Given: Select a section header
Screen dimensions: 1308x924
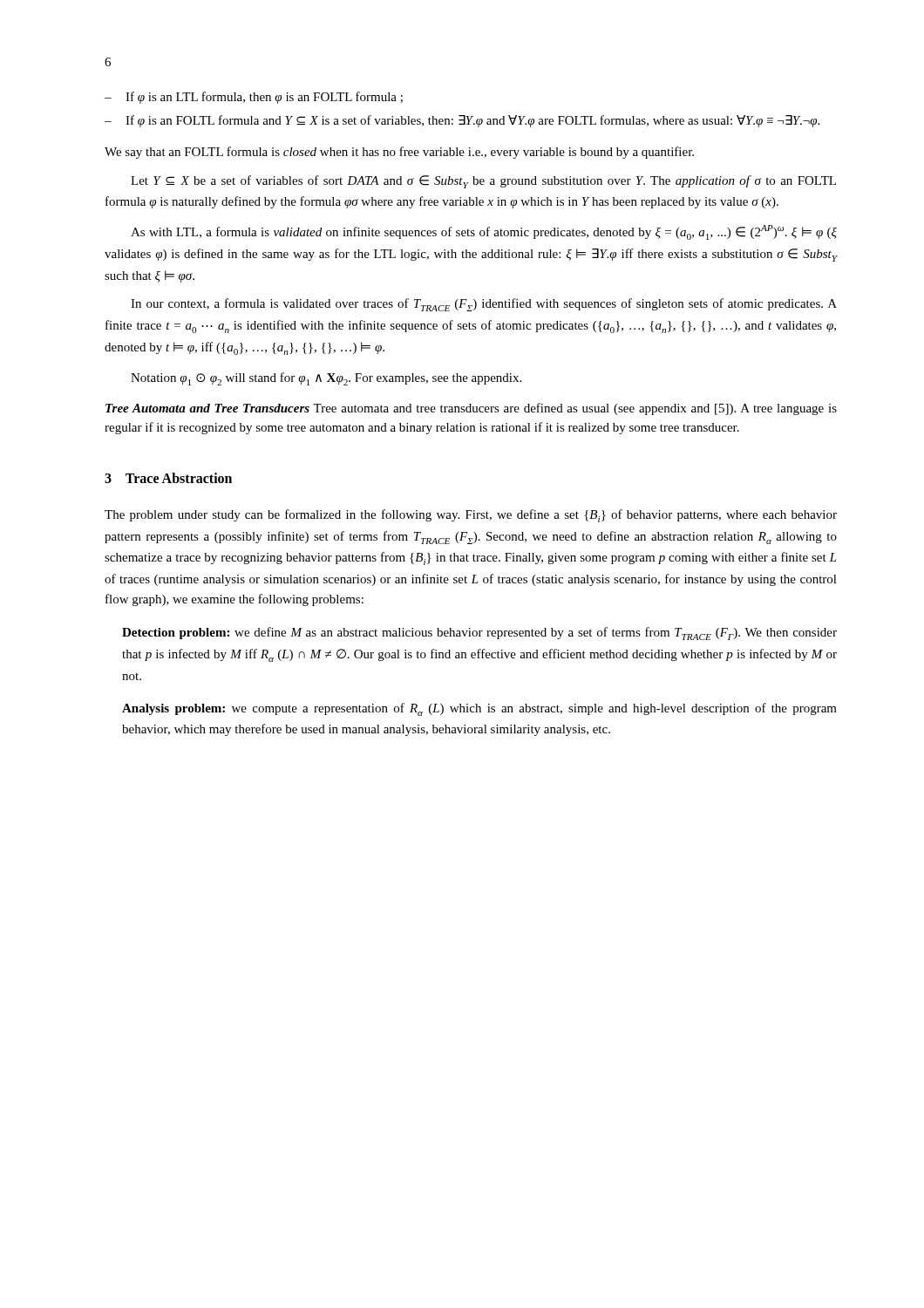Looking at the screenshot, I should [168, 478].
